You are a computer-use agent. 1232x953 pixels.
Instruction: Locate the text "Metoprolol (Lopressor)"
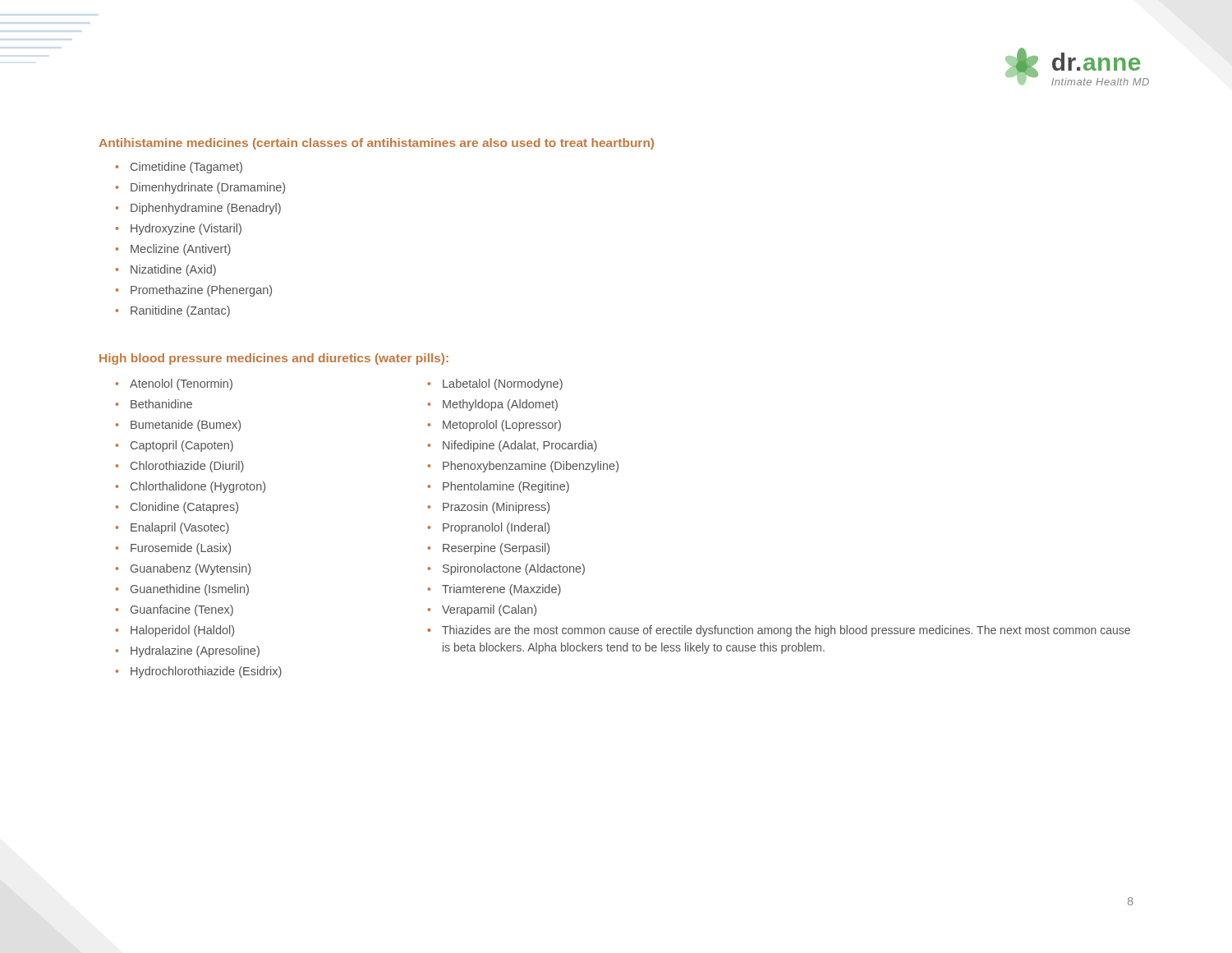502,425
